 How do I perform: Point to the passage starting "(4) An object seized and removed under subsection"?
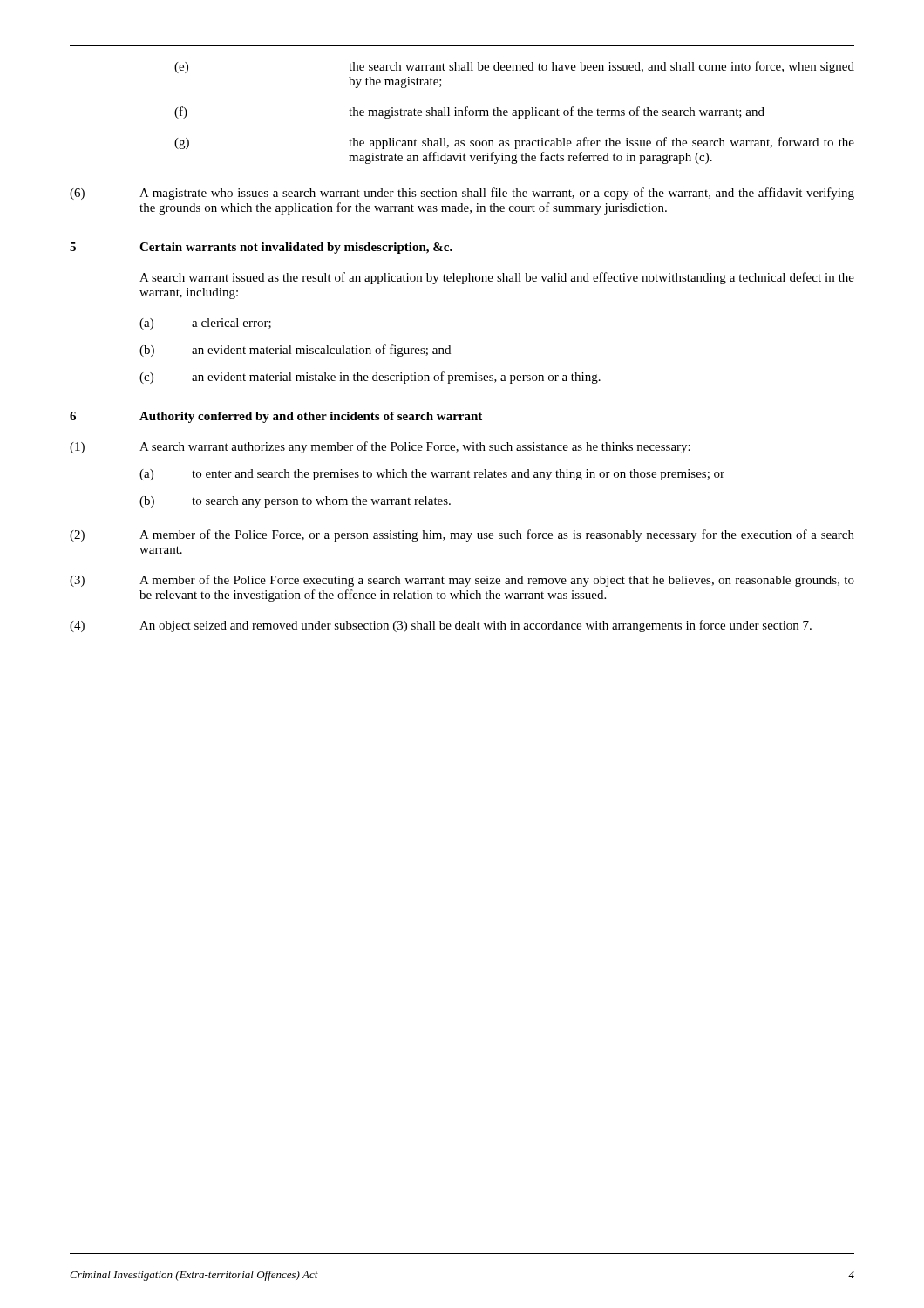tap(462, 626)
